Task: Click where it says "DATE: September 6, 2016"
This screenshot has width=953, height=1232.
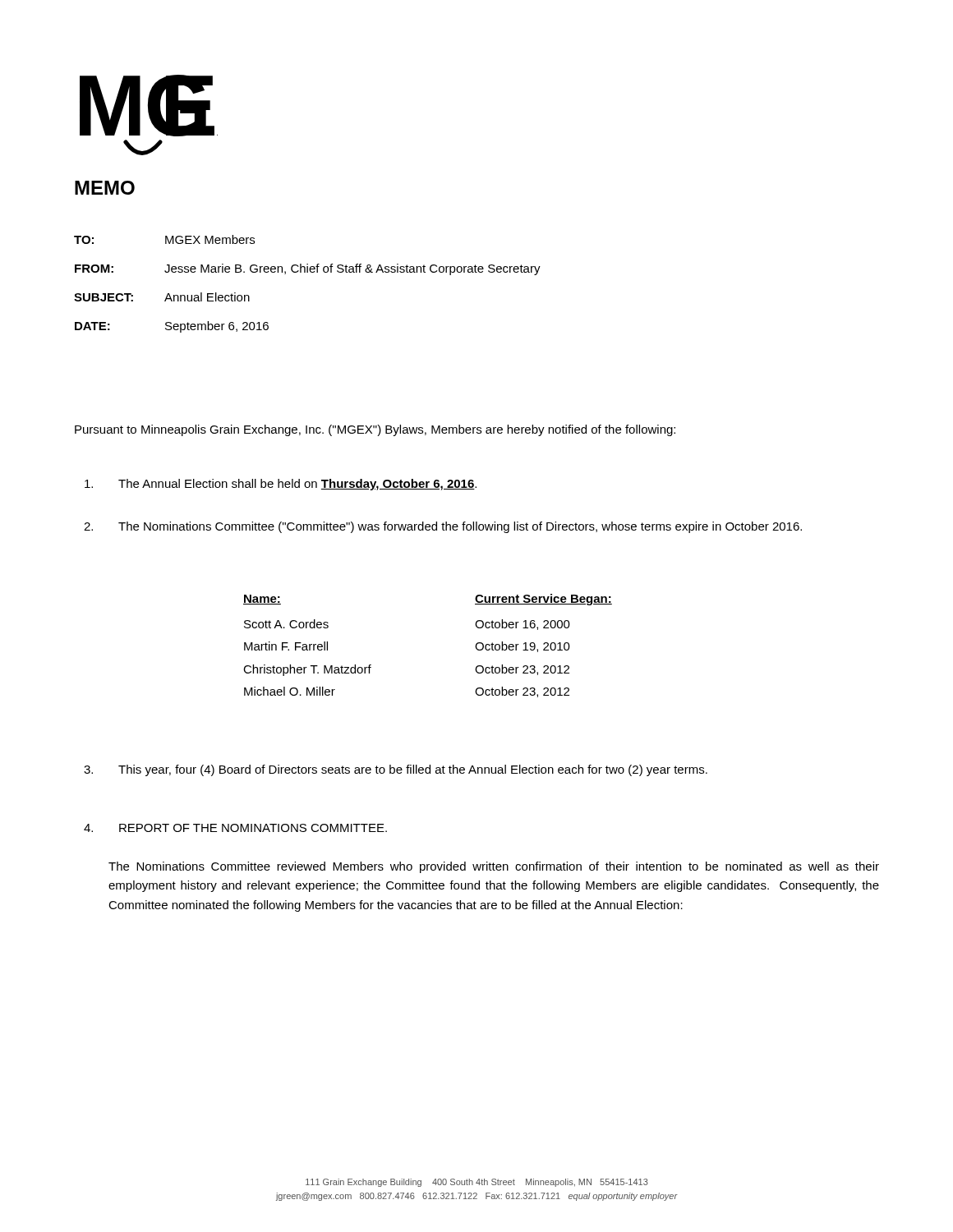Action: [x=172, y=327]
